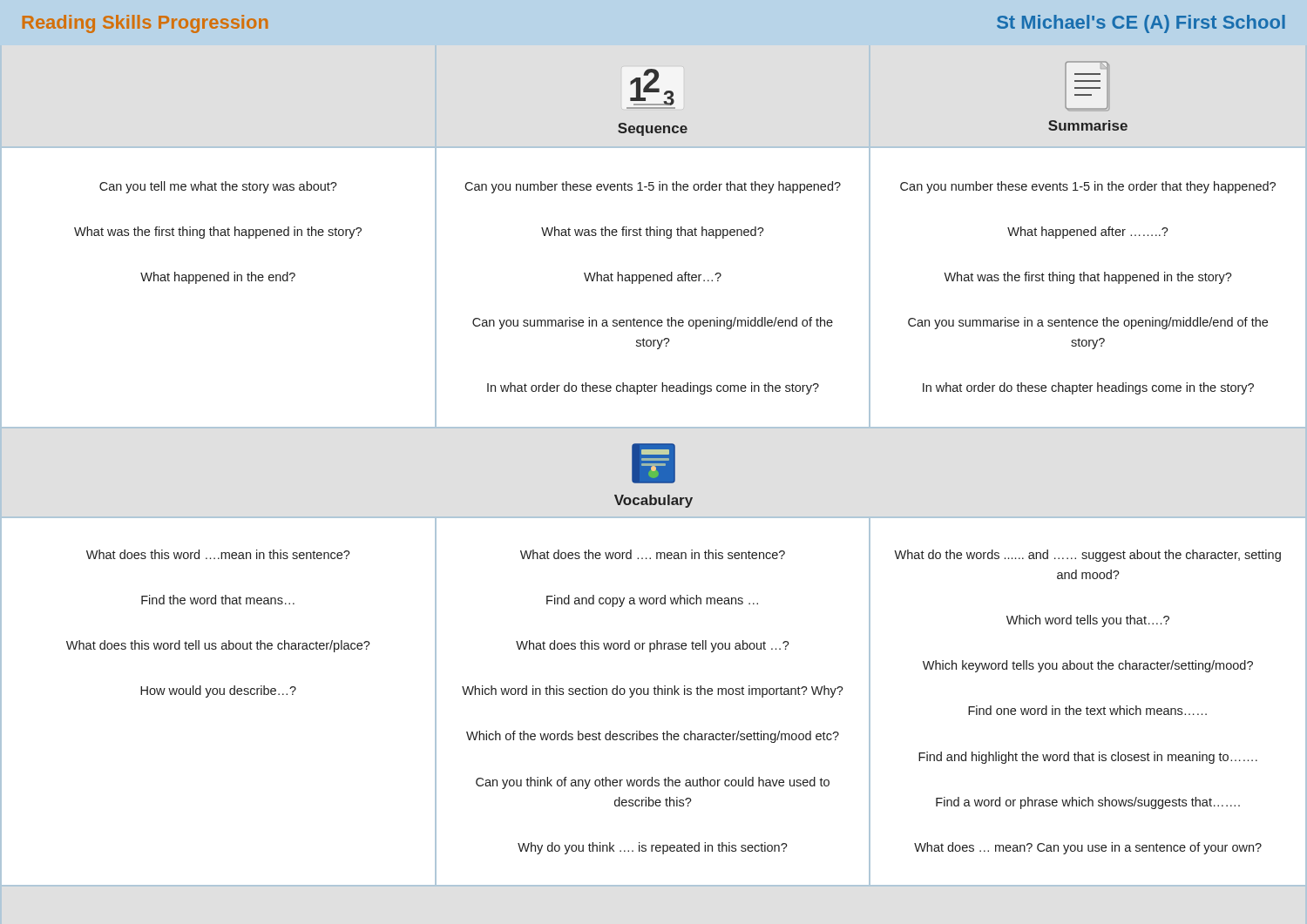1307x924 pixels.
Task: Navigate to the text starting "Can you tell"
Action: click(x=218, y=232)
